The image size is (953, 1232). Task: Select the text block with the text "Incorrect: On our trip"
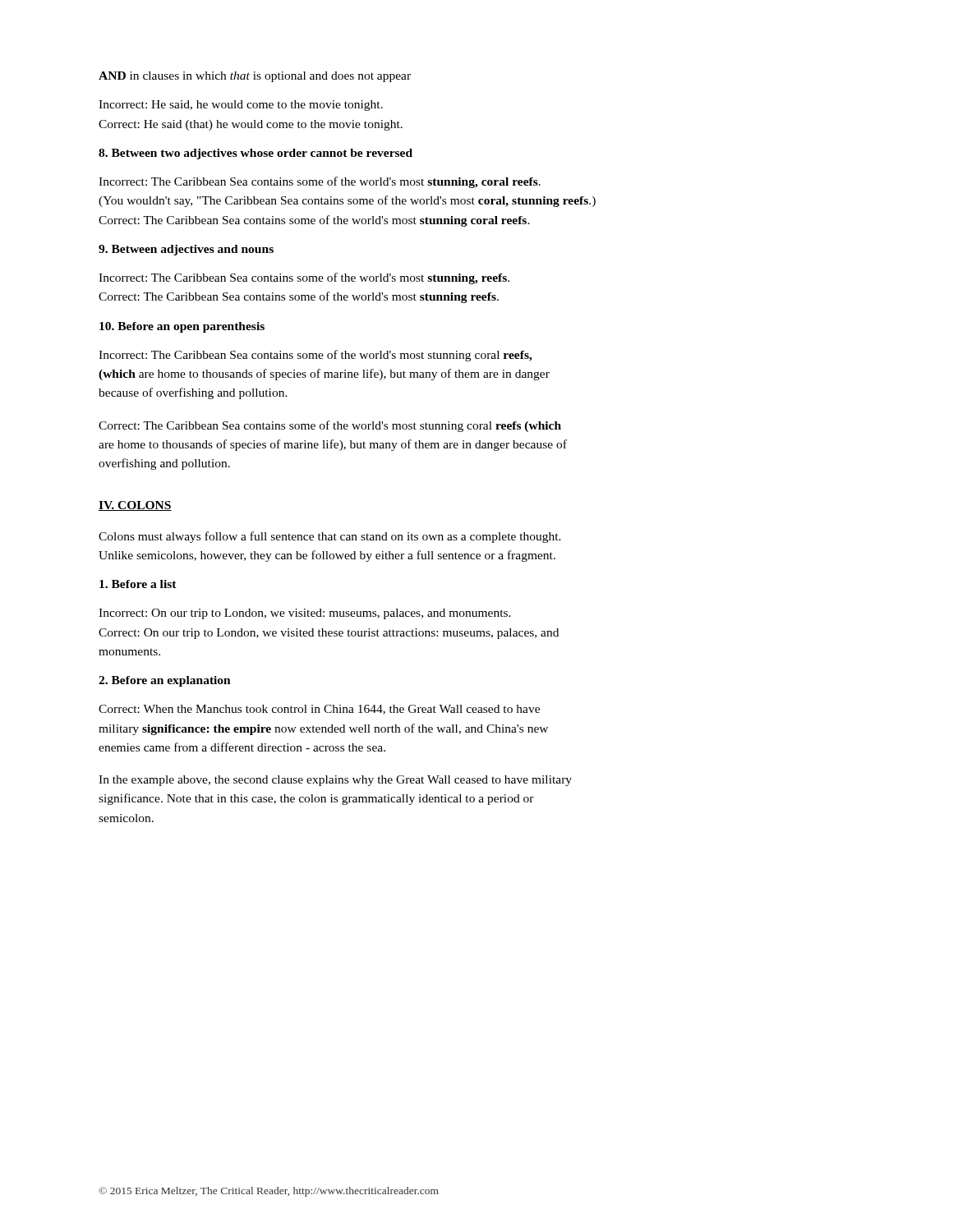(329, 632)
